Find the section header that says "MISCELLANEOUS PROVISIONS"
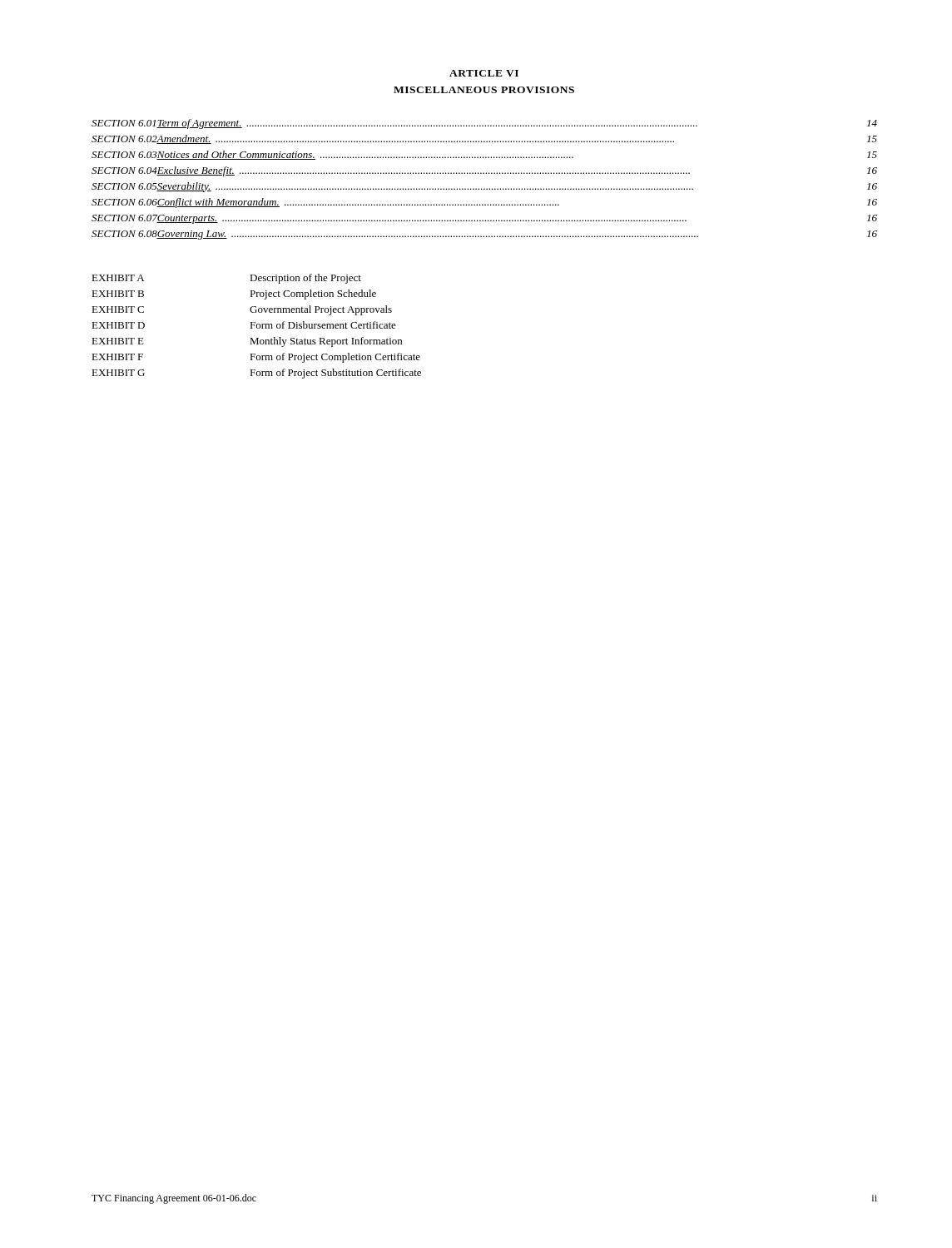Image resolution: width=952 pixels, height=1248 pixels. tap(484, 89)
